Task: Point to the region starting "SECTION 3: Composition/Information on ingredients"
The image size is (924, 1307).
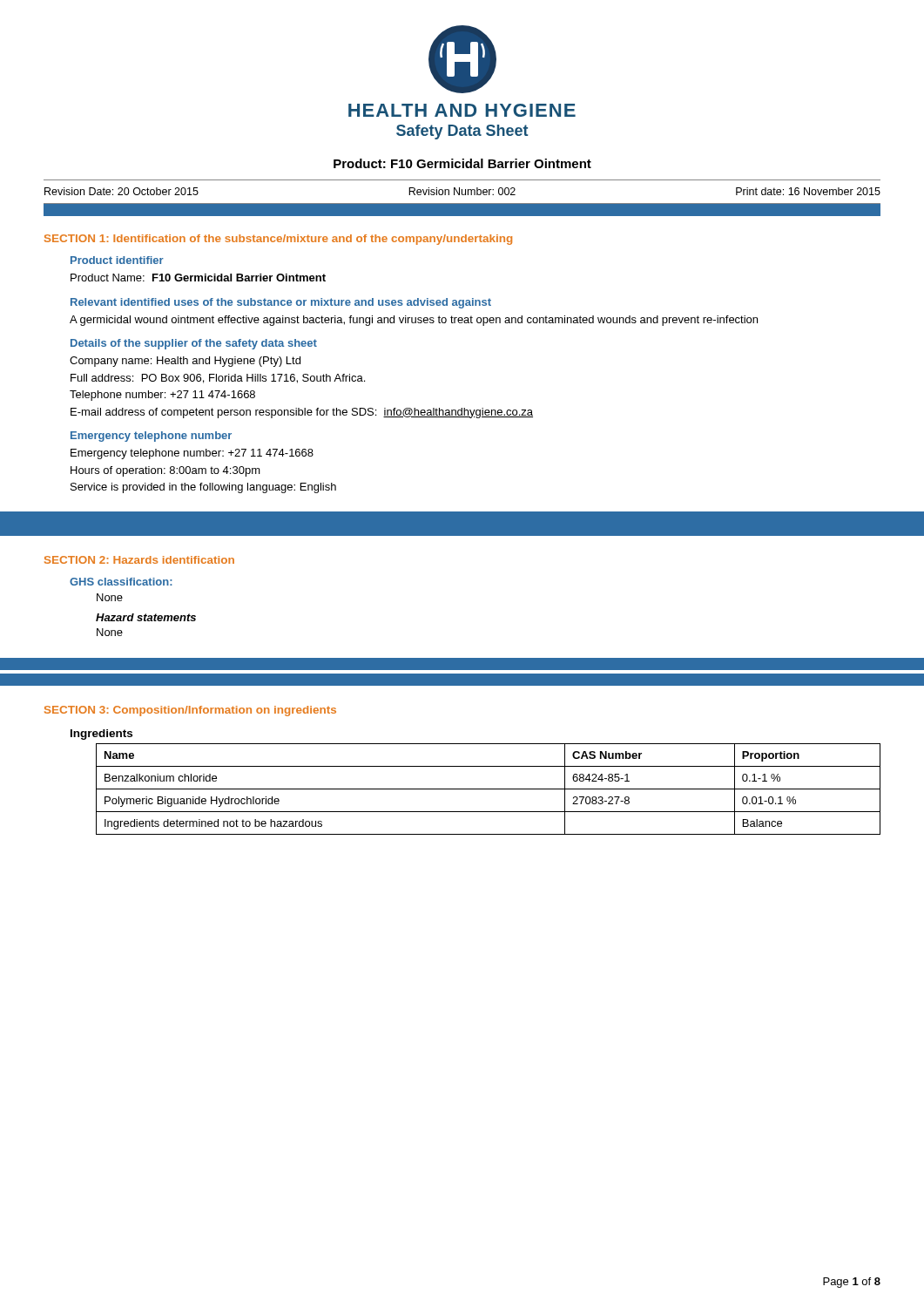Action: pyautogui.click(x=190, y=709)
